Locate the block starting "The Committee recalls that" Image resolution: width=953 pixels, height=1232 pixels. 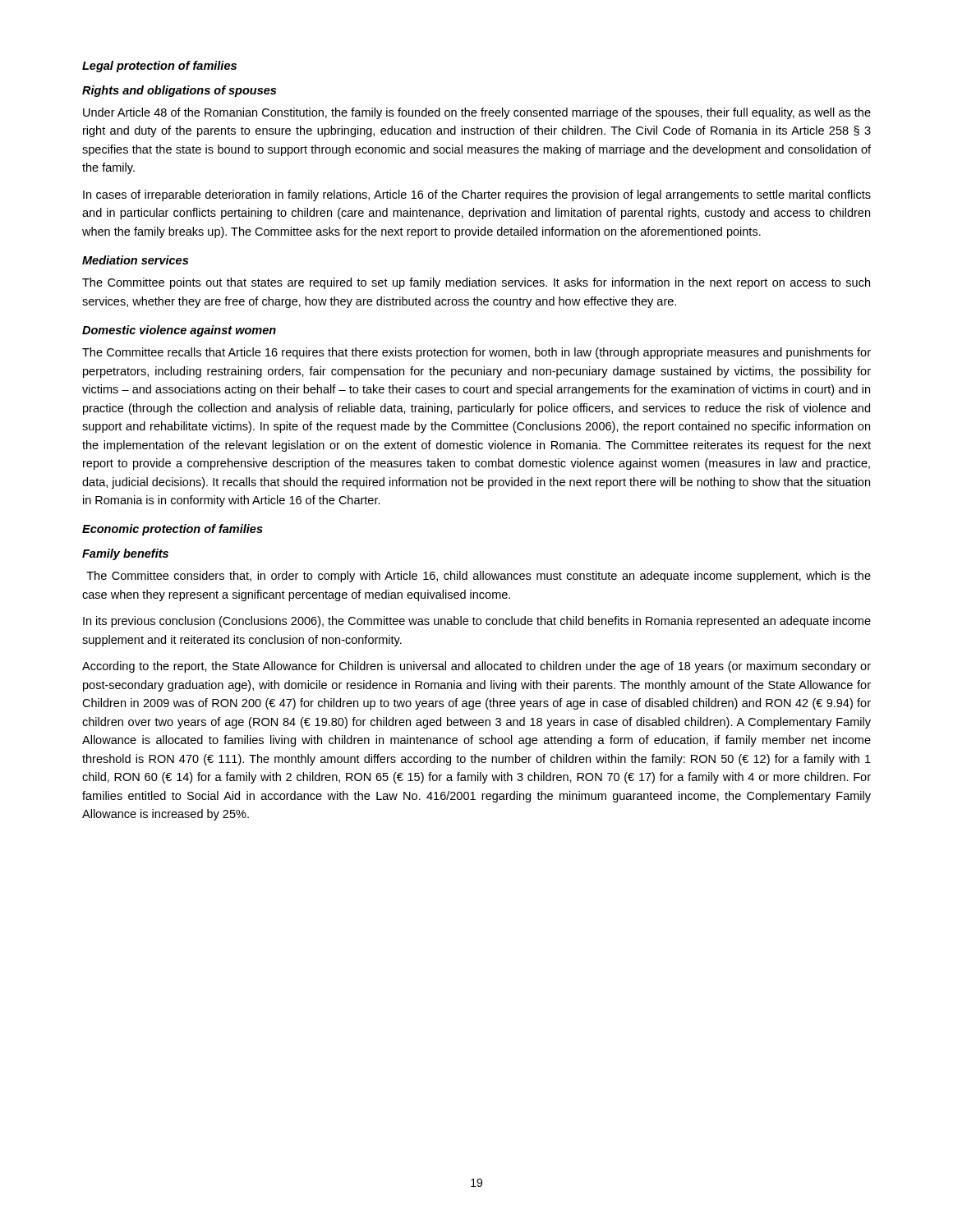[x=476, y=426]
